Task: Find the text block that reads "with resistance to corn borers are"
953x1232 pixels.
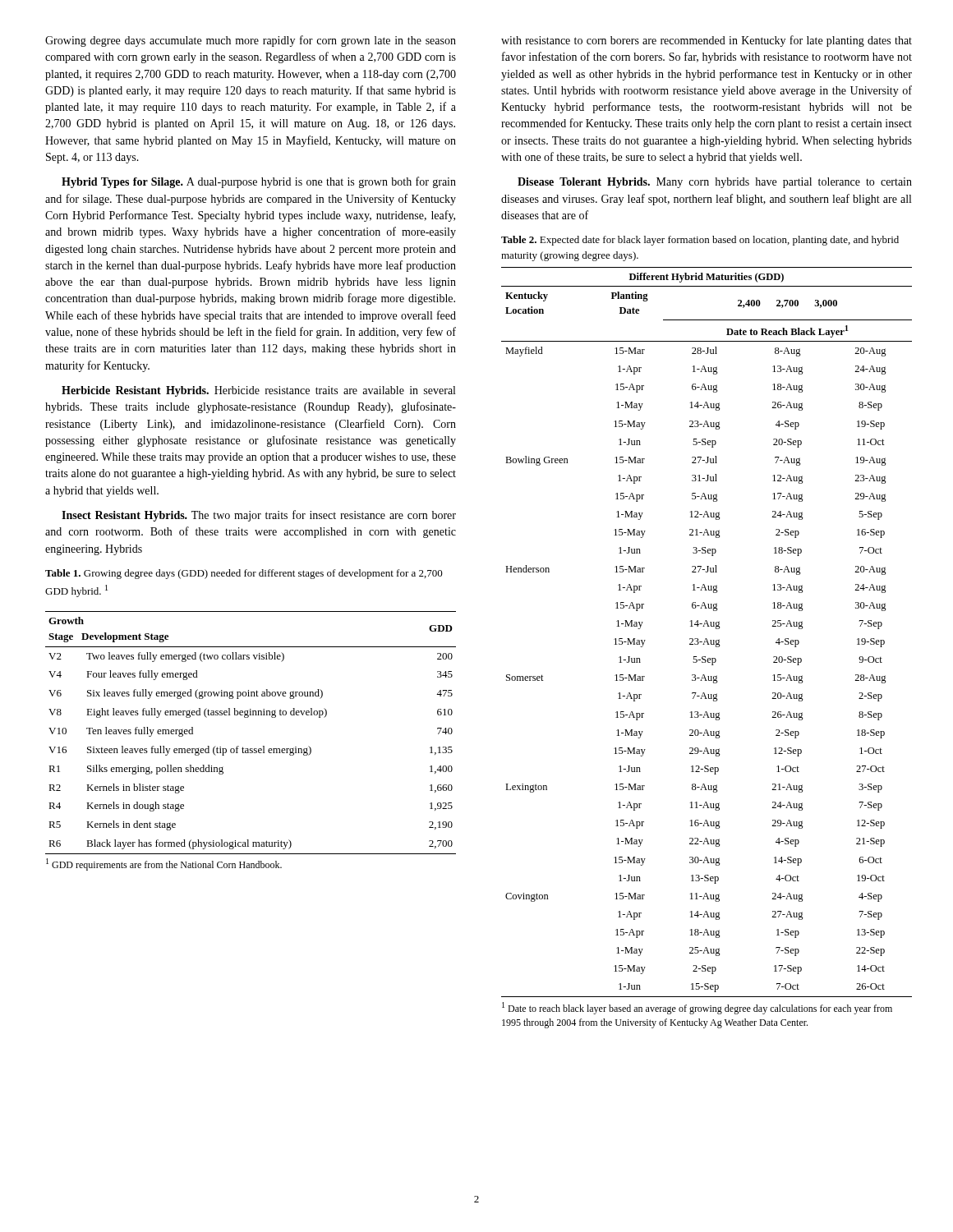Action: (707, 100)
